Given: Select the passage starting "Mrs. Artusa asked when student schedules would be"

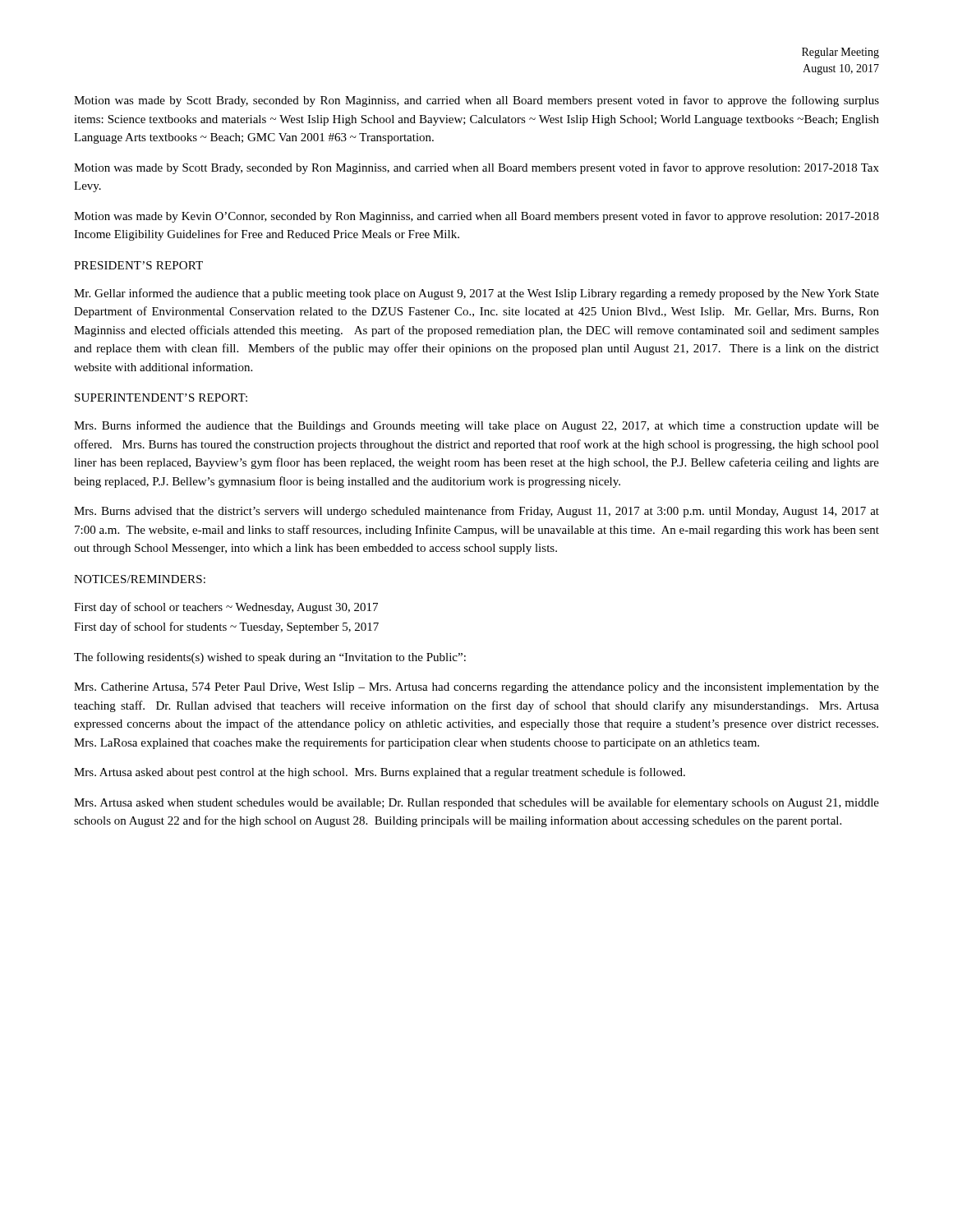Looking at the screenshot, I should point(476,811).
